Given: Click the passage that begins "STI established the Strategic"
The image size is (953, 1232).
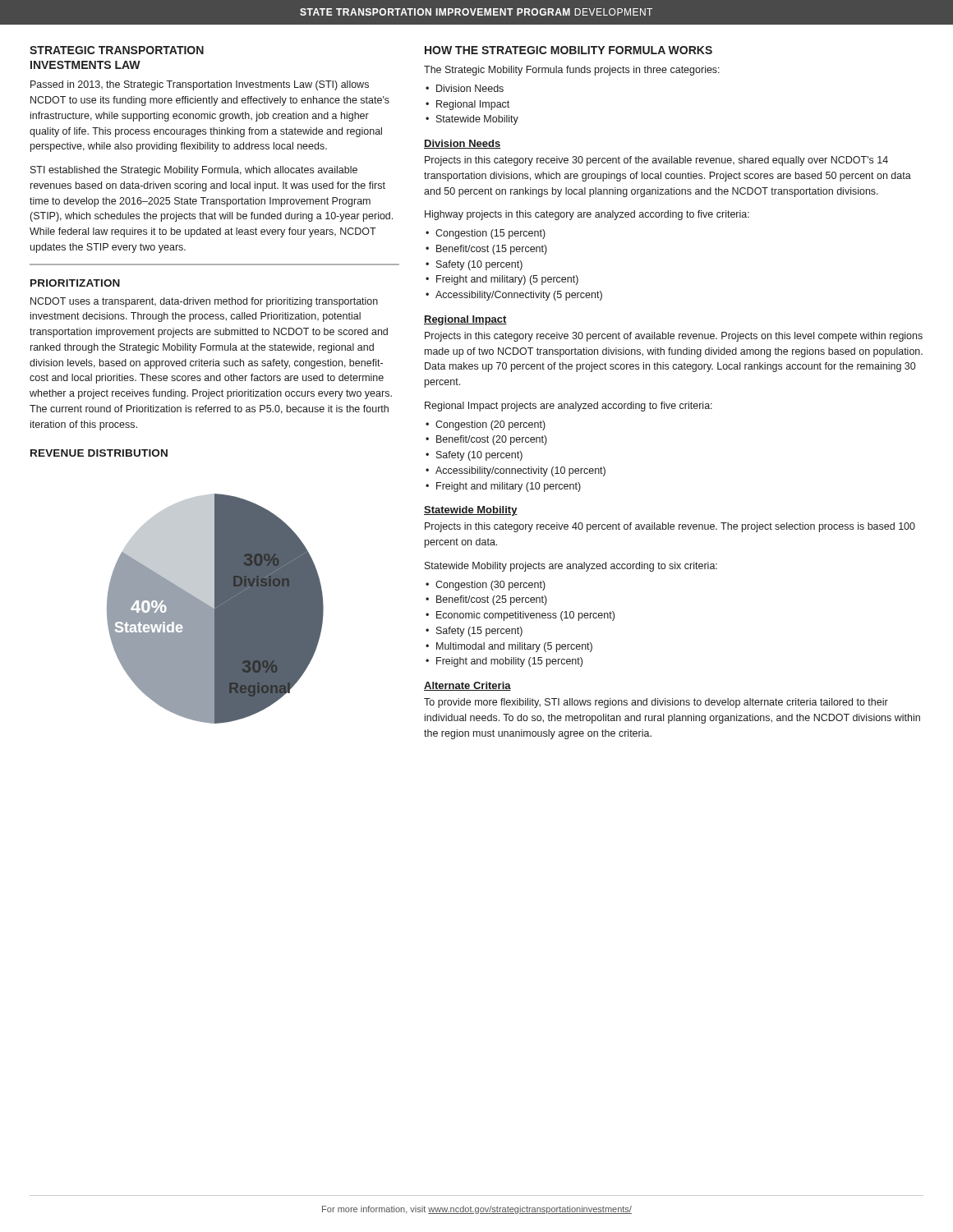Looking at the screenshot, I should pyautogui.click(x=212, y=209).
